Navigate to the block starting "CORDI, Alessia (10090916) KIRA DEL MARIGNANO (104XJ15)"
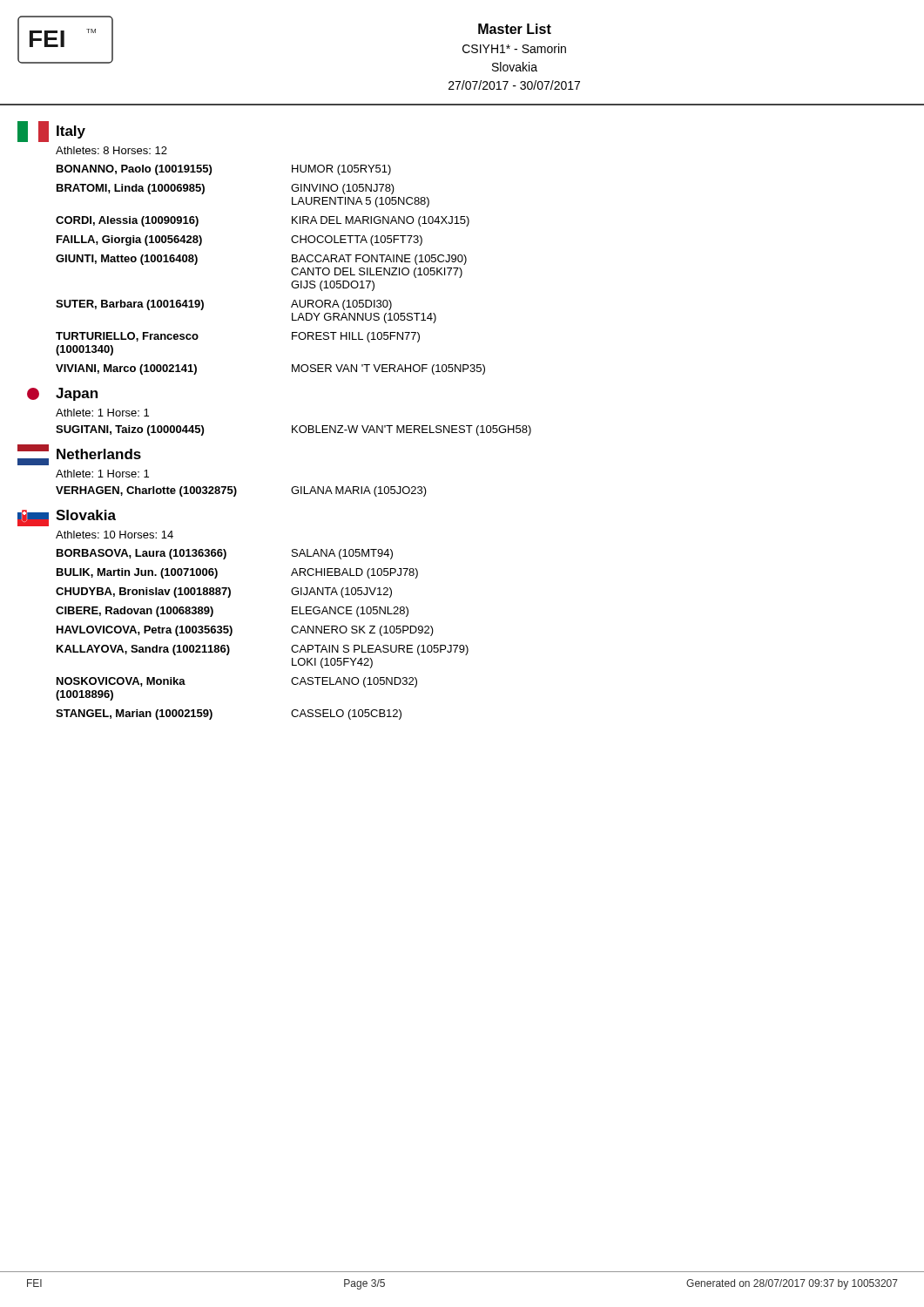Viewport: 924px width, 1307px height. point(129,221)
